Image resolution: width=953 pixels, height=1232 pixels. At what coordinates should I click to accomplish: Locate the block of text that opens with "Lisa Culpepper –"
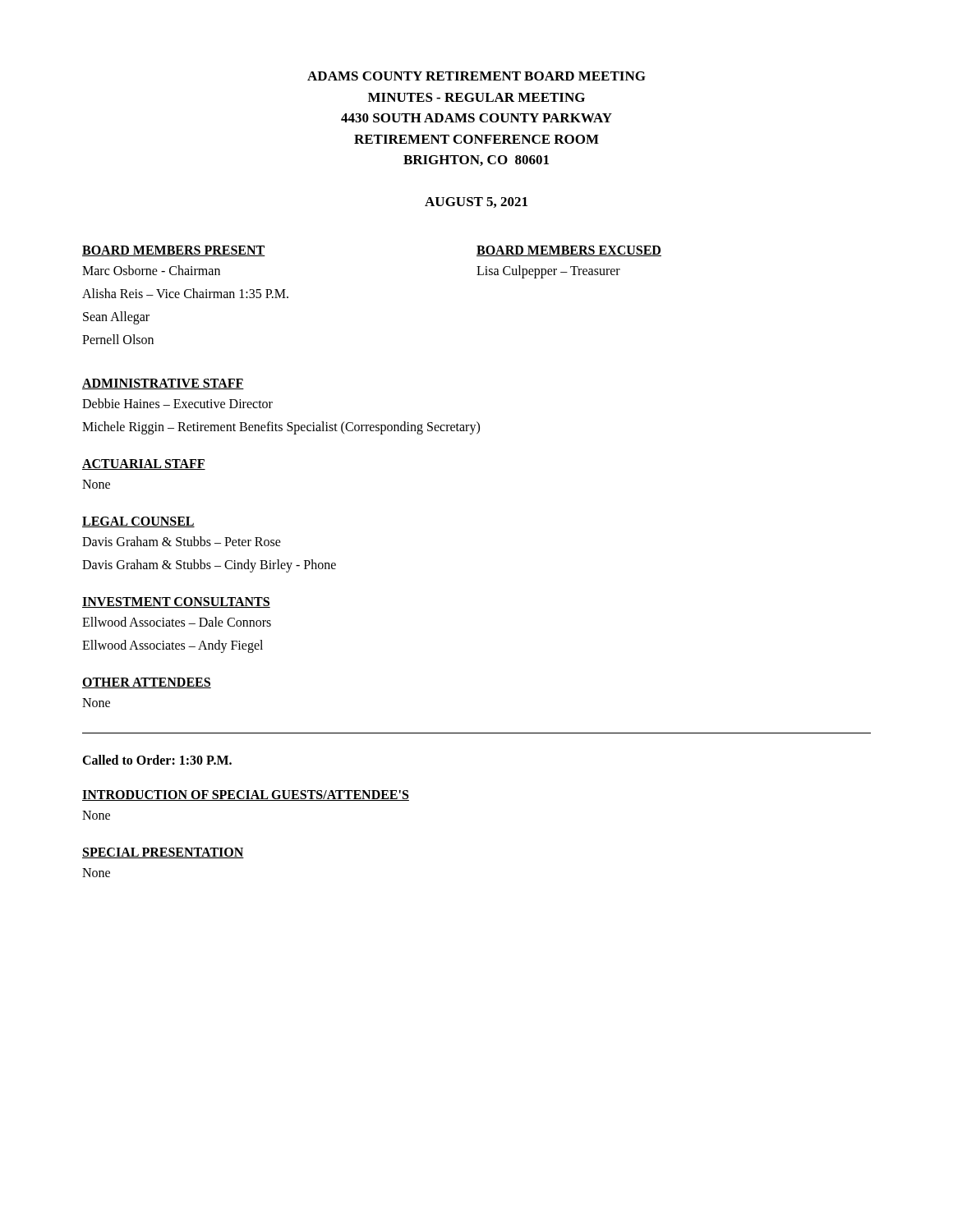548,272
